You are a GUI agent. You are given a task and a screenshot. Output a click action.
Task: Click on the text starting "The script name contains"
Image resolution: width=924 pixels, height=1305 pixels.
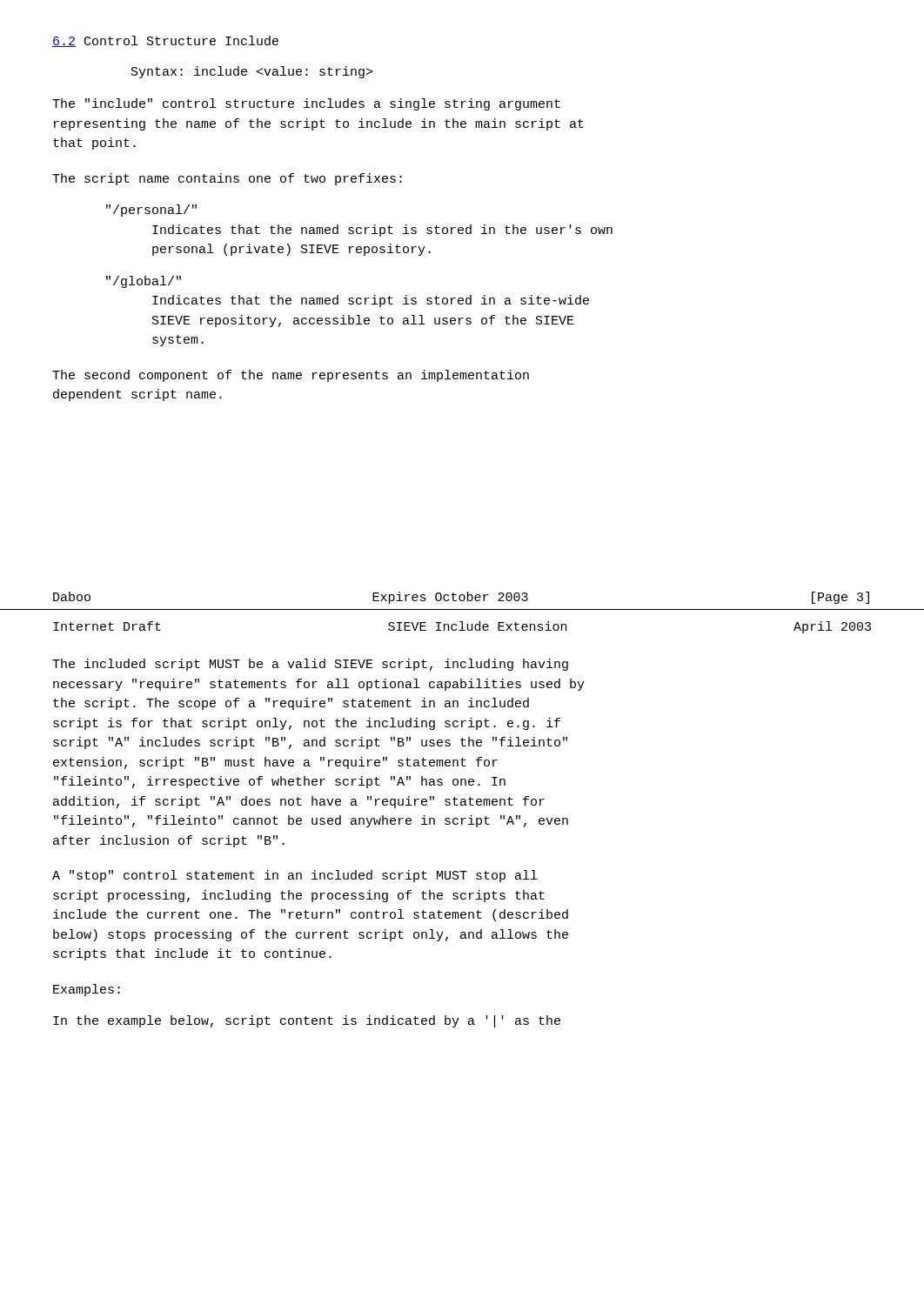click(x=227, y=179)
